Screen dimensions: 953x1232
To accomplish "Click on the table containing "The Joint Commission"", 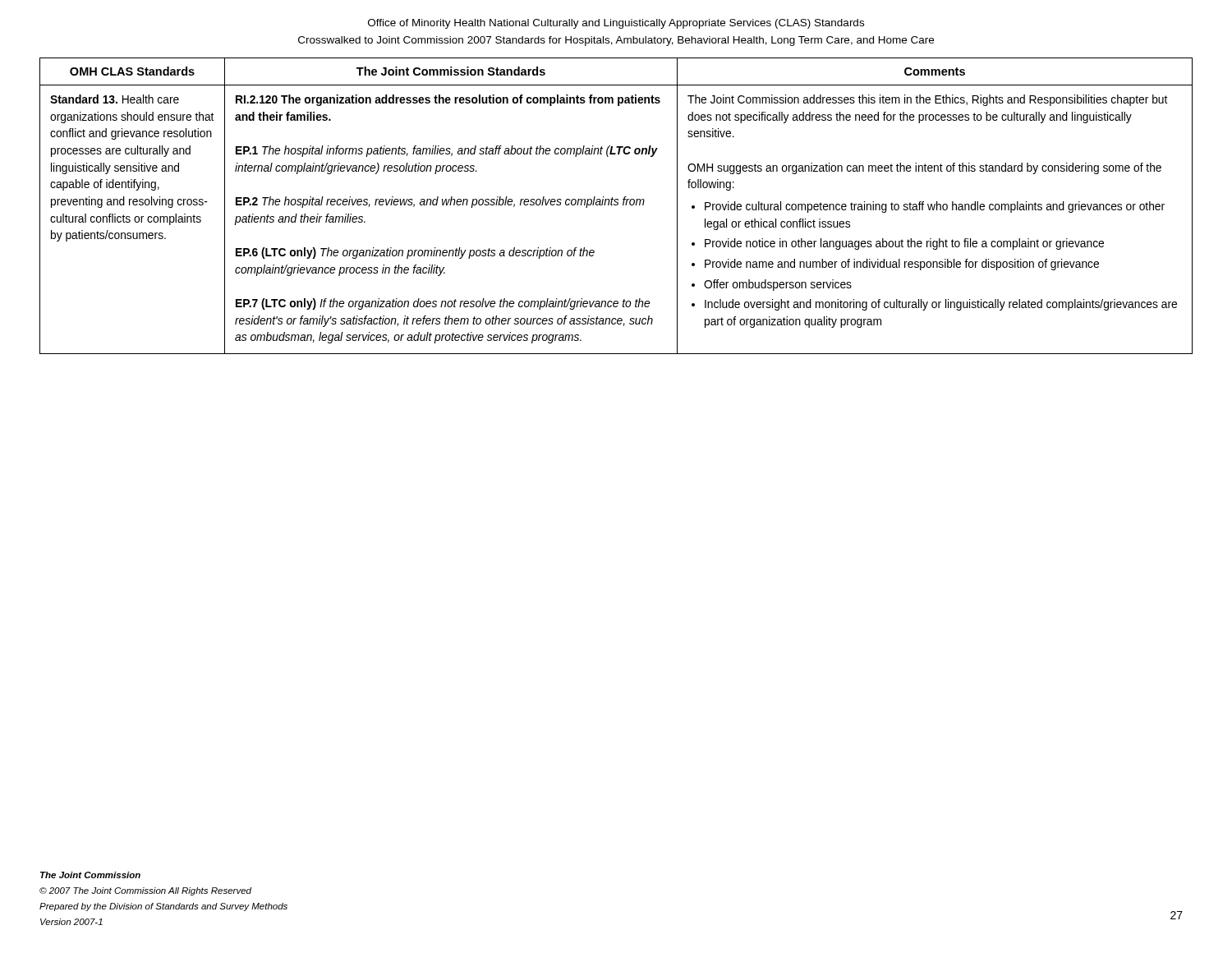I will click(616, 206).
